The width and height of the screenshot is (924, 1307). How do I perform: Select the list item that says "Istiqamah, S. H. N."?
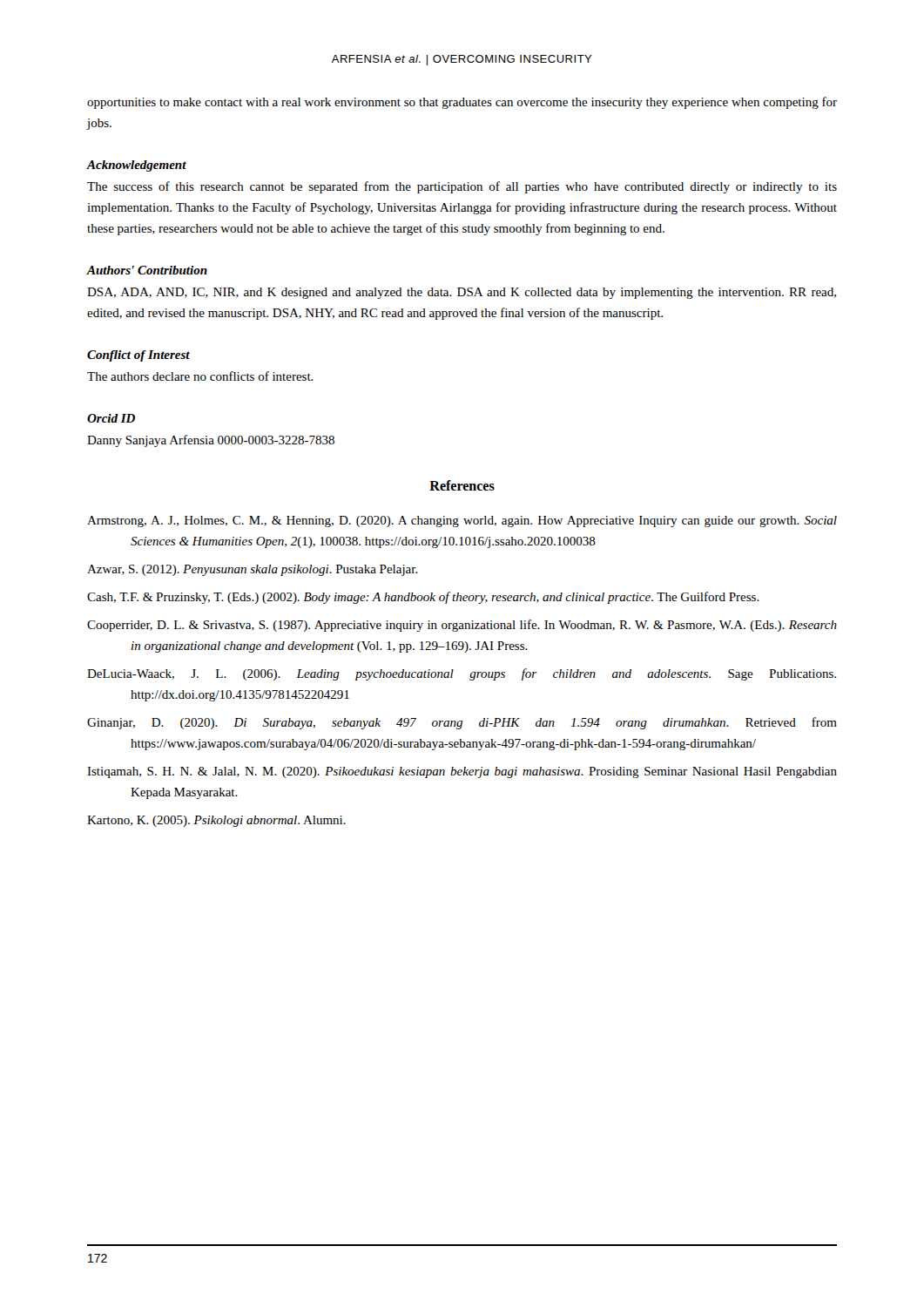462,782
